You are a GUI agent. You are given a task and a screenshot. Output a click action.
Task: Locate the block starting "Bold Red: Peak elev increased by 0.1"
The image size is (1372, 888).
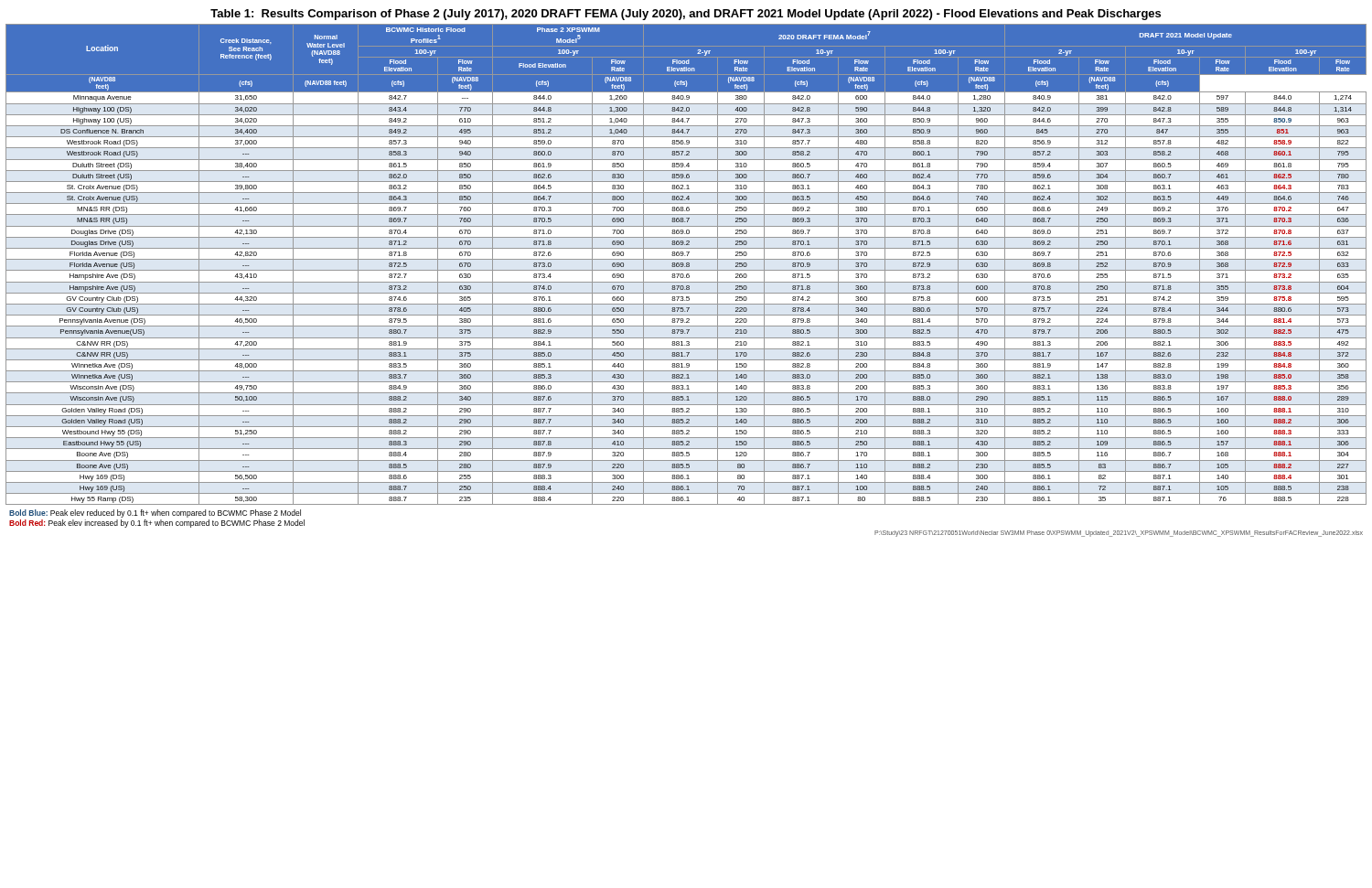pos(157,523)
